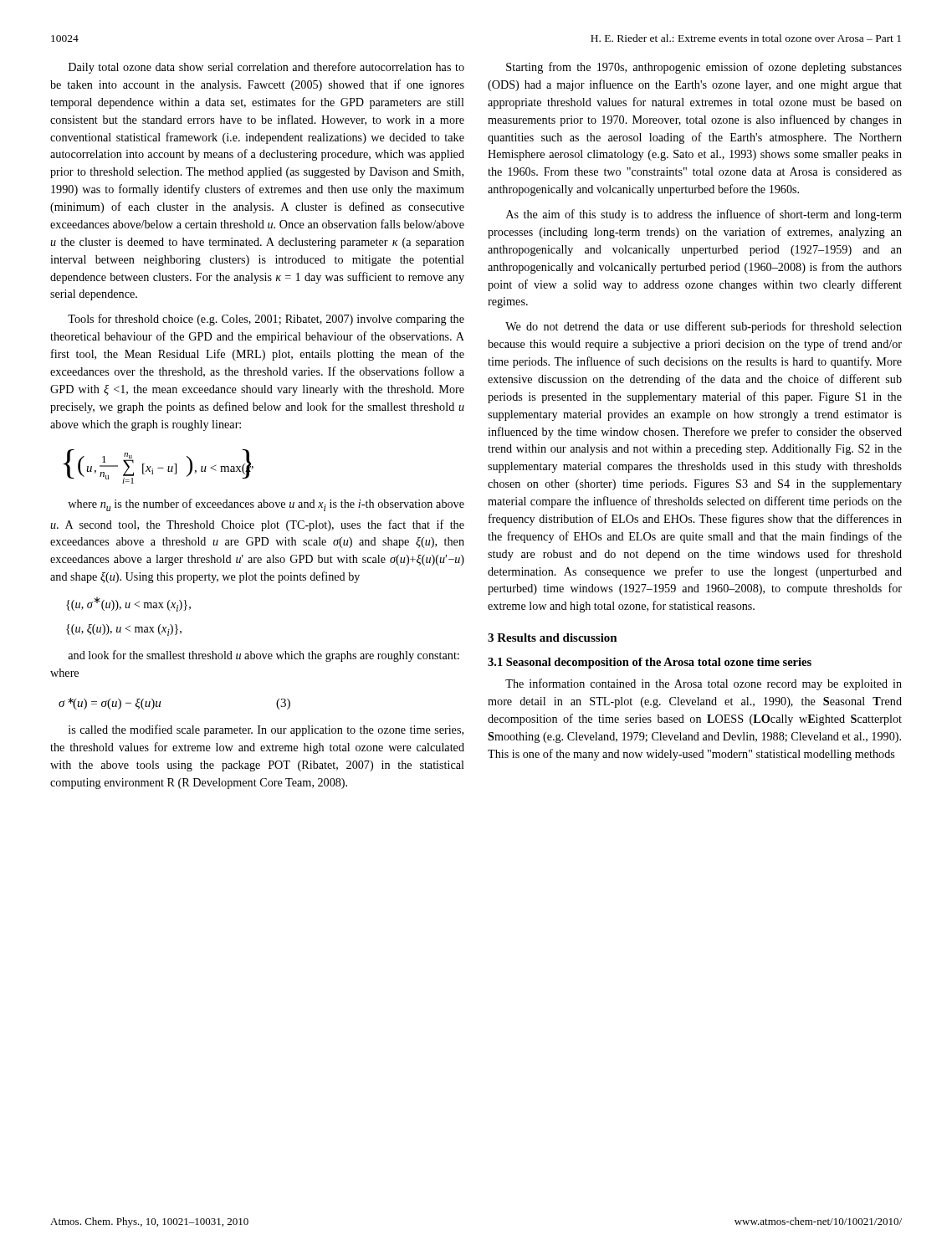Find the text starting "is called the modified scale parameter. In our"
This screenshot has width=952, height=1255.
click(x=257, y=756)
